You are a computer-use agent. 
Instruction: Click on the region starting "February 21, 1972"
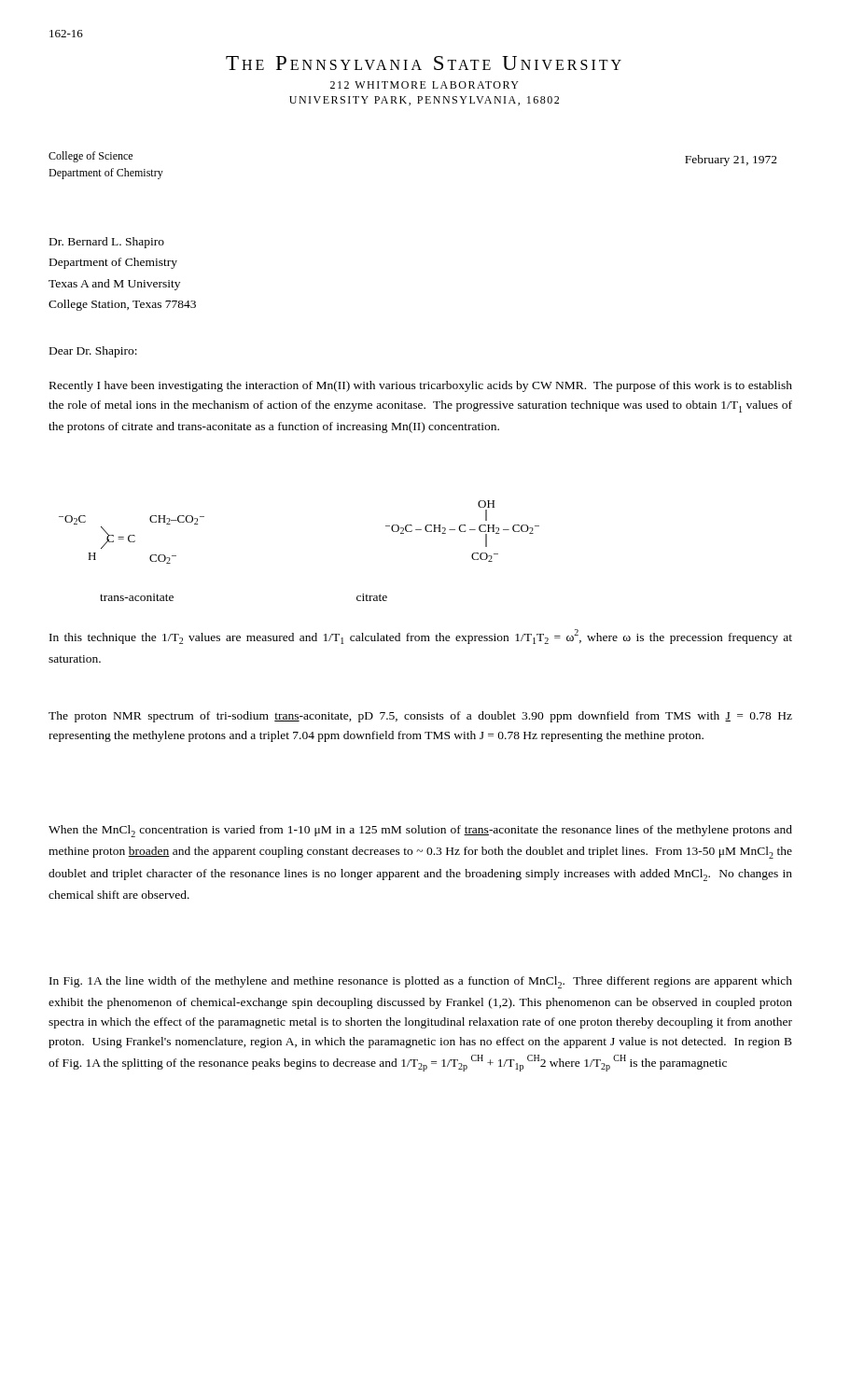coord(731,159)
